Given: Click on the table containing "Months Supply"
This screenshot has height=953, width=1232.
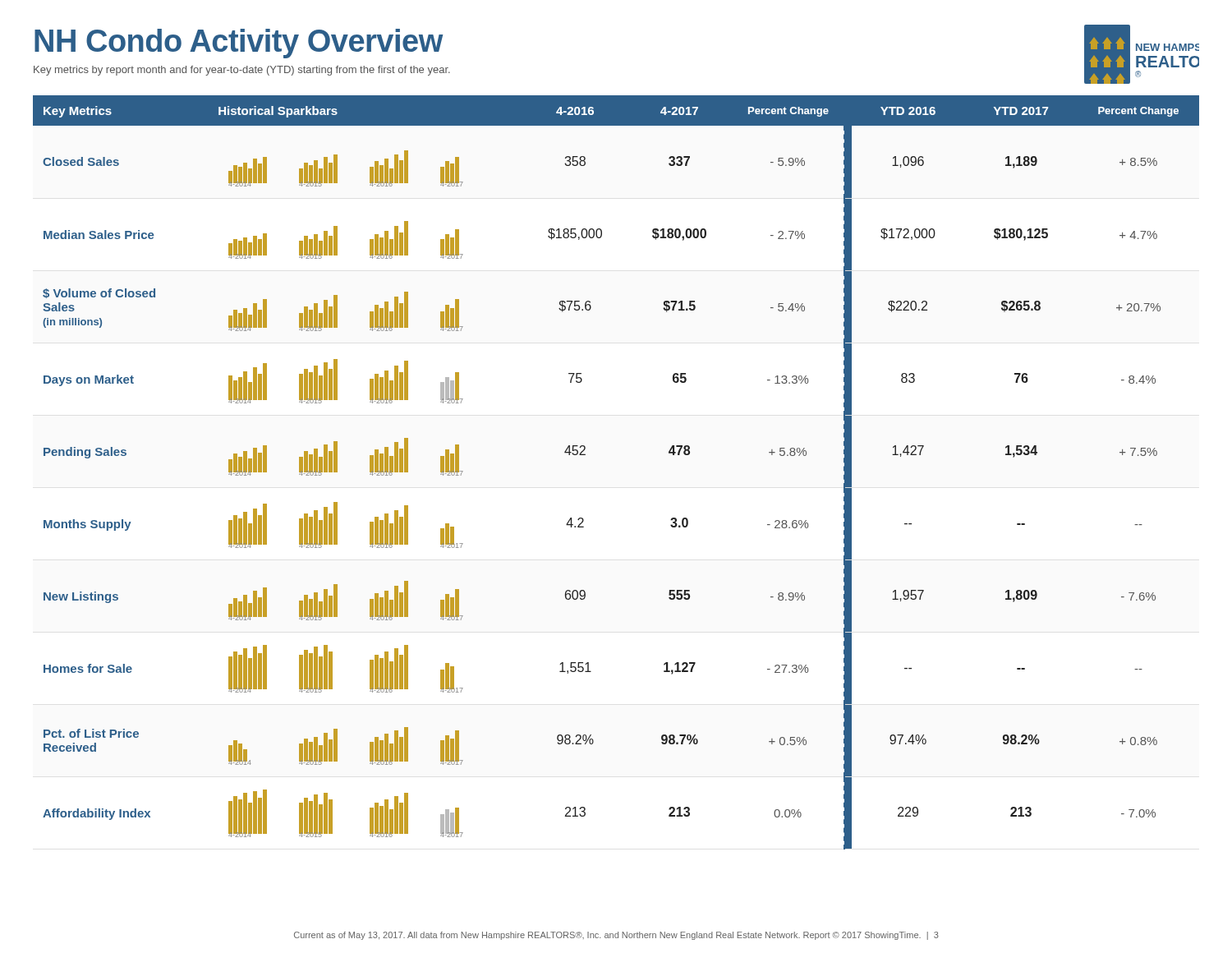Looking at the screenshot, I should [x=616, y=472].
